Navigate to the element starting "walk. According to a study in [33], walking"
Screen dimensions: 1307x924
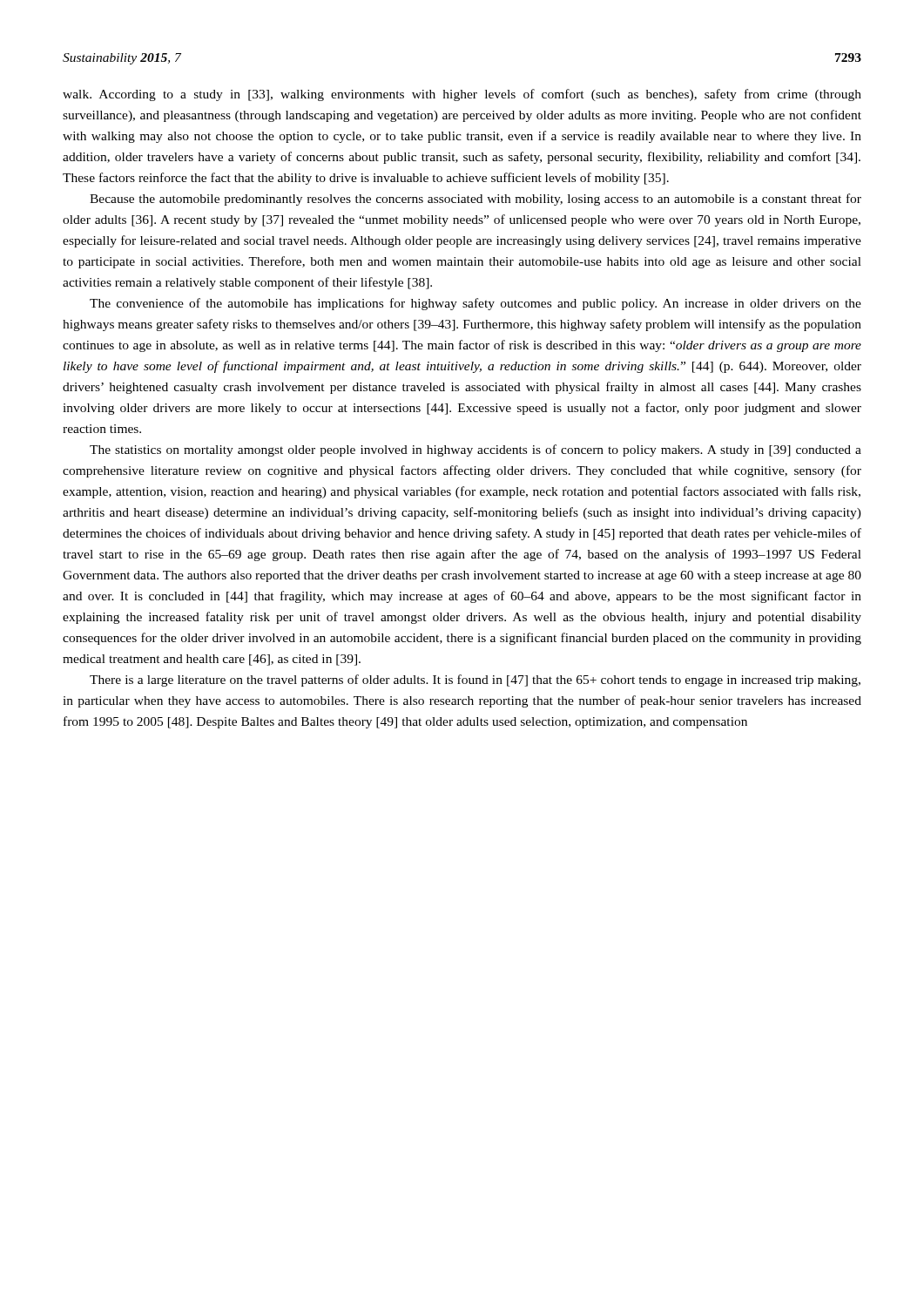click(x=462, y=136)
